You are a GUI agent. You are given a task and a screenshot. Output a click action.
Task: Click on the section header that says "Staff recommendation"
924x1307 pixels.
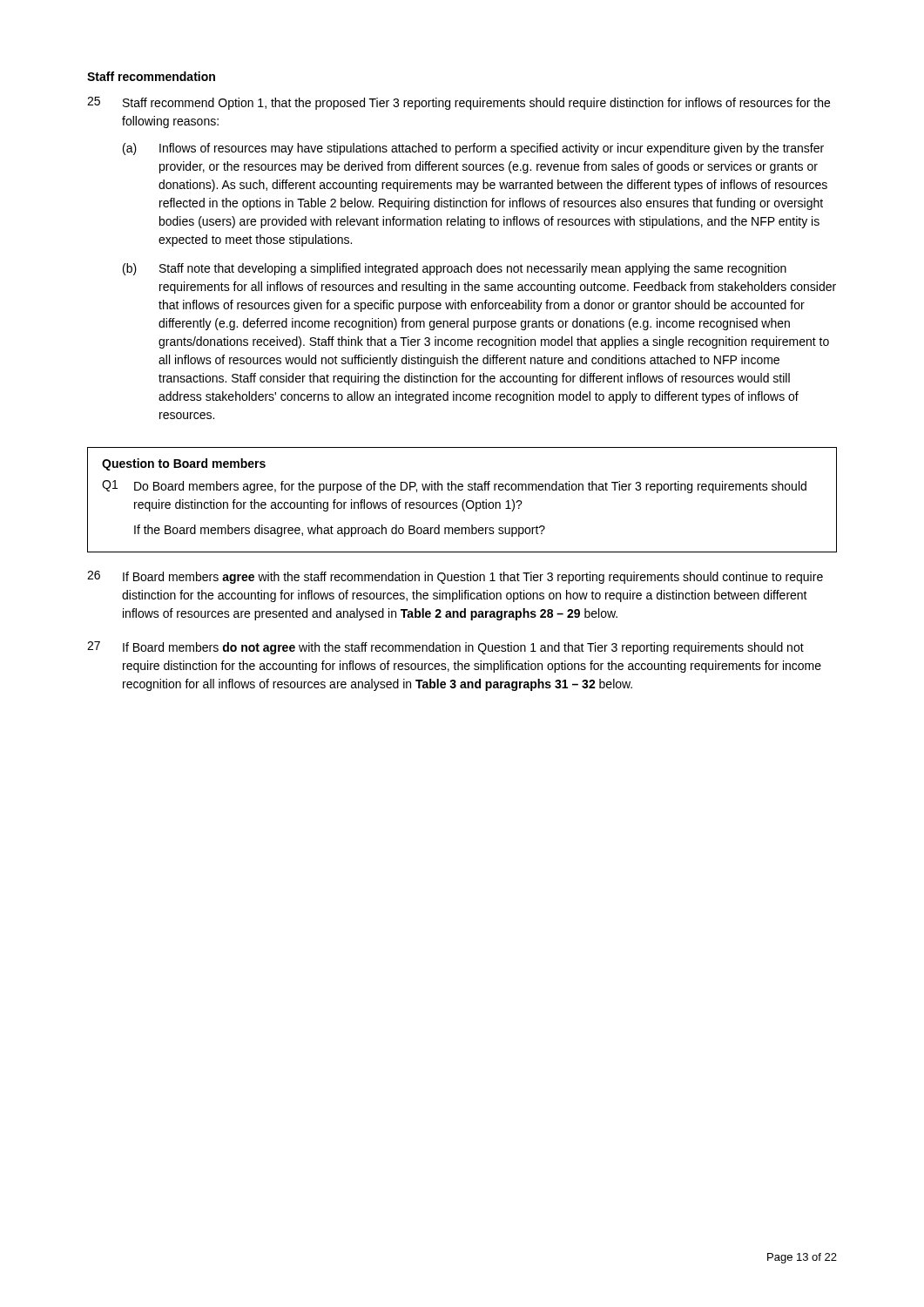[151, 77]
